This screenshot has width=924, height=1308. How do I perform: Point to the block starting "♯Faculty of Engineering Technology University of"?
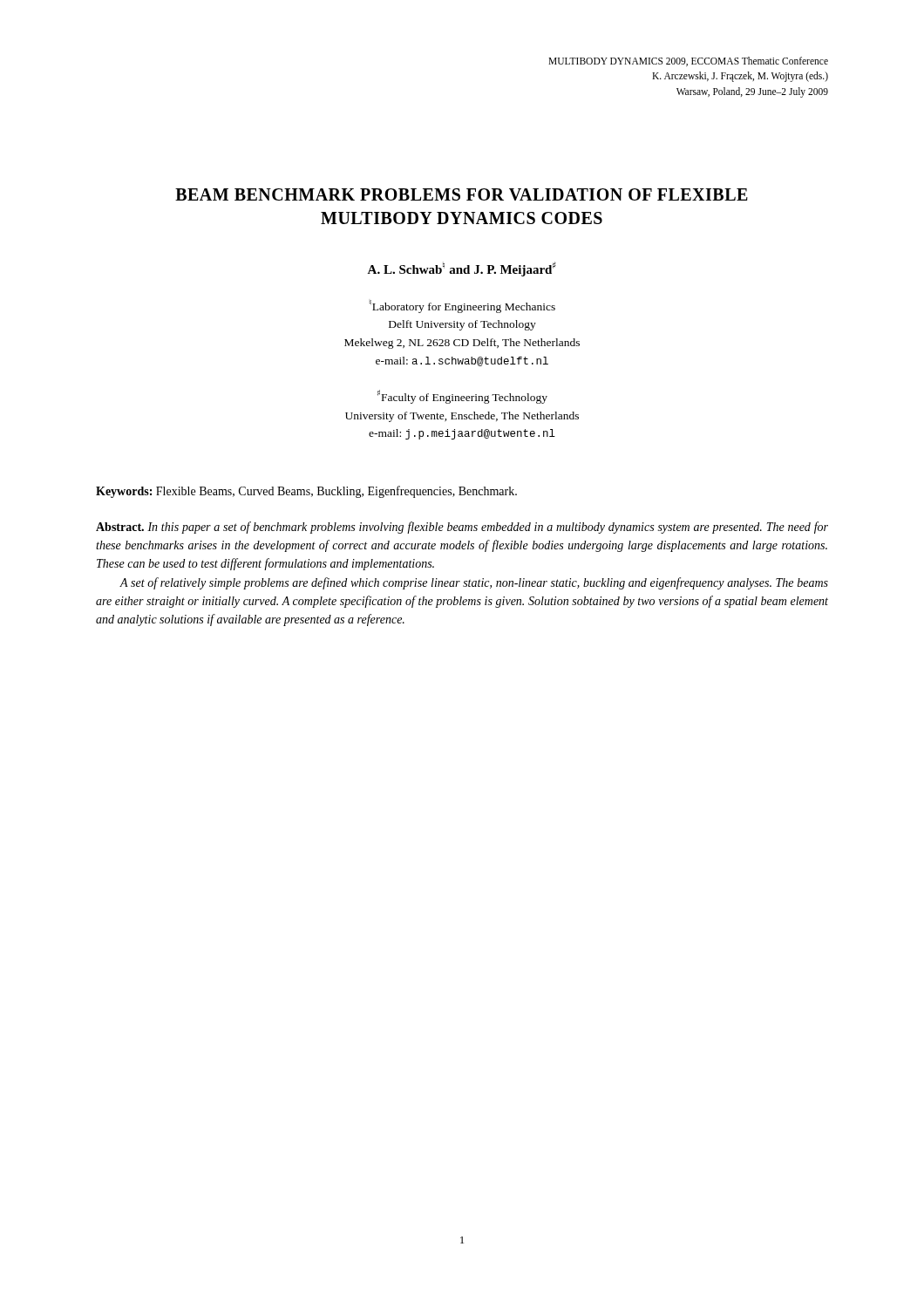(462, 415)
